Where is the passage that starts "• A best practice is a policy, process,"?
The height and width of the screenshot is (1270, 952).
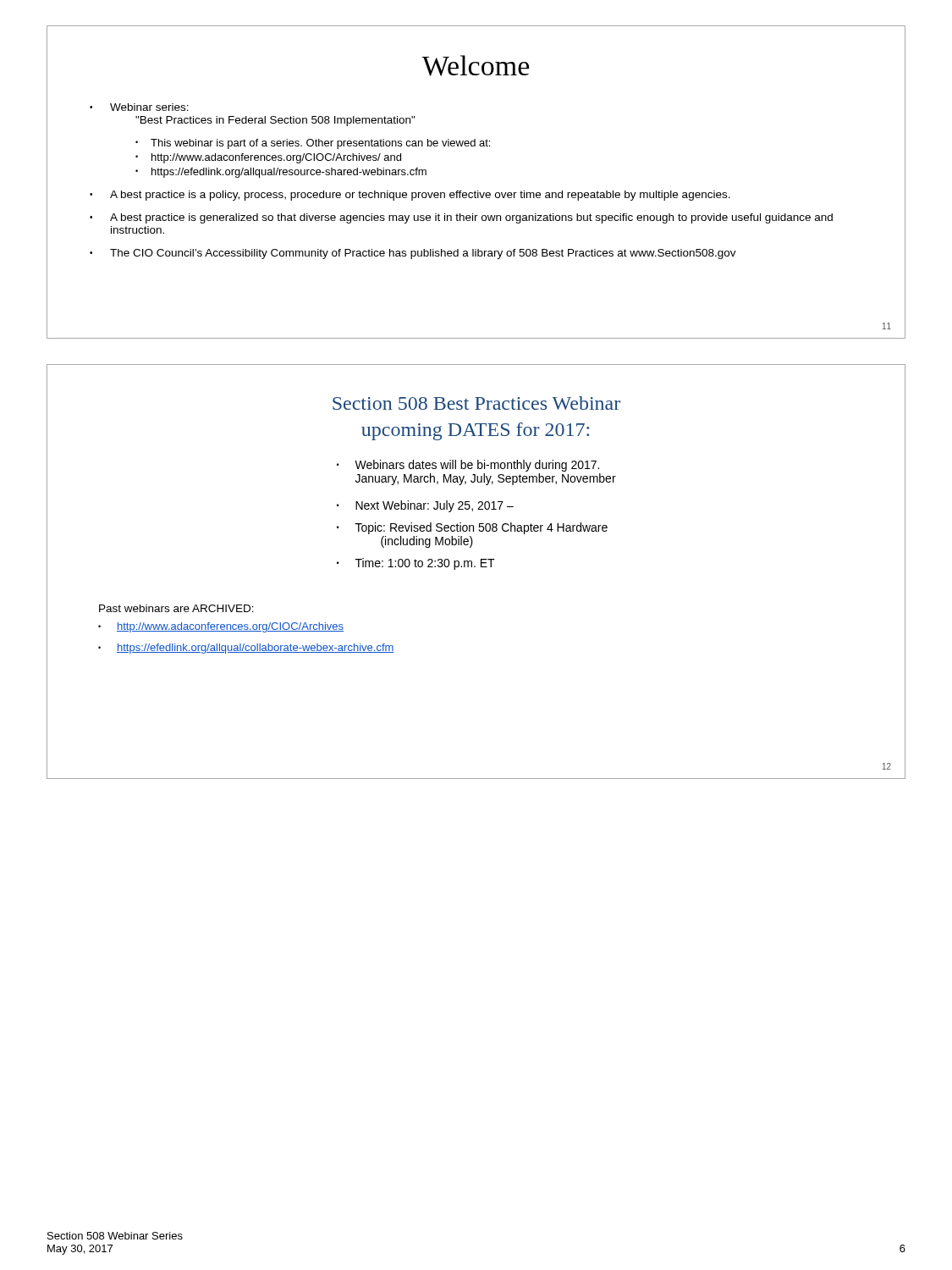410,194
